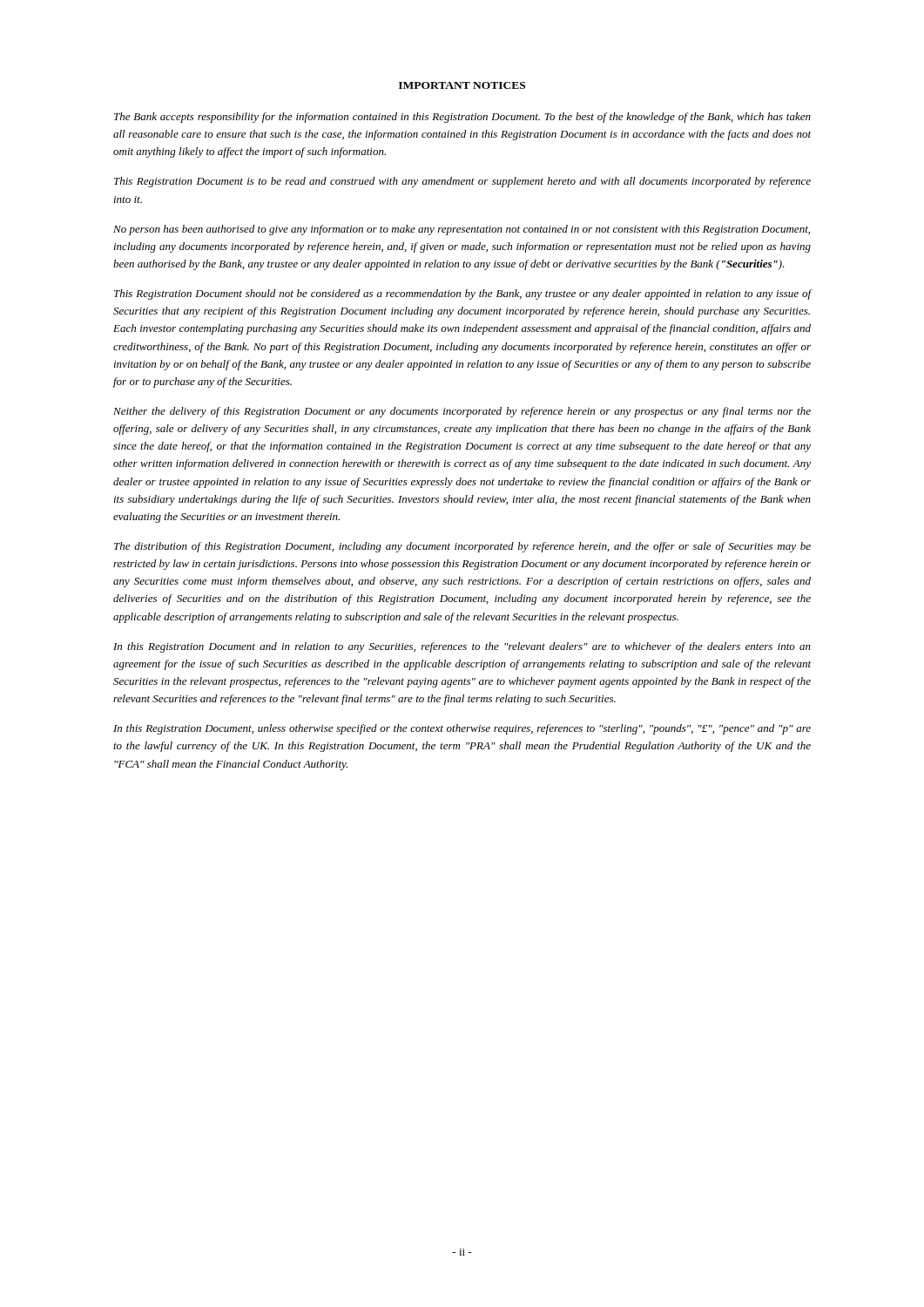Click the passage that begins "This Registration Document is"

(462, 190)
